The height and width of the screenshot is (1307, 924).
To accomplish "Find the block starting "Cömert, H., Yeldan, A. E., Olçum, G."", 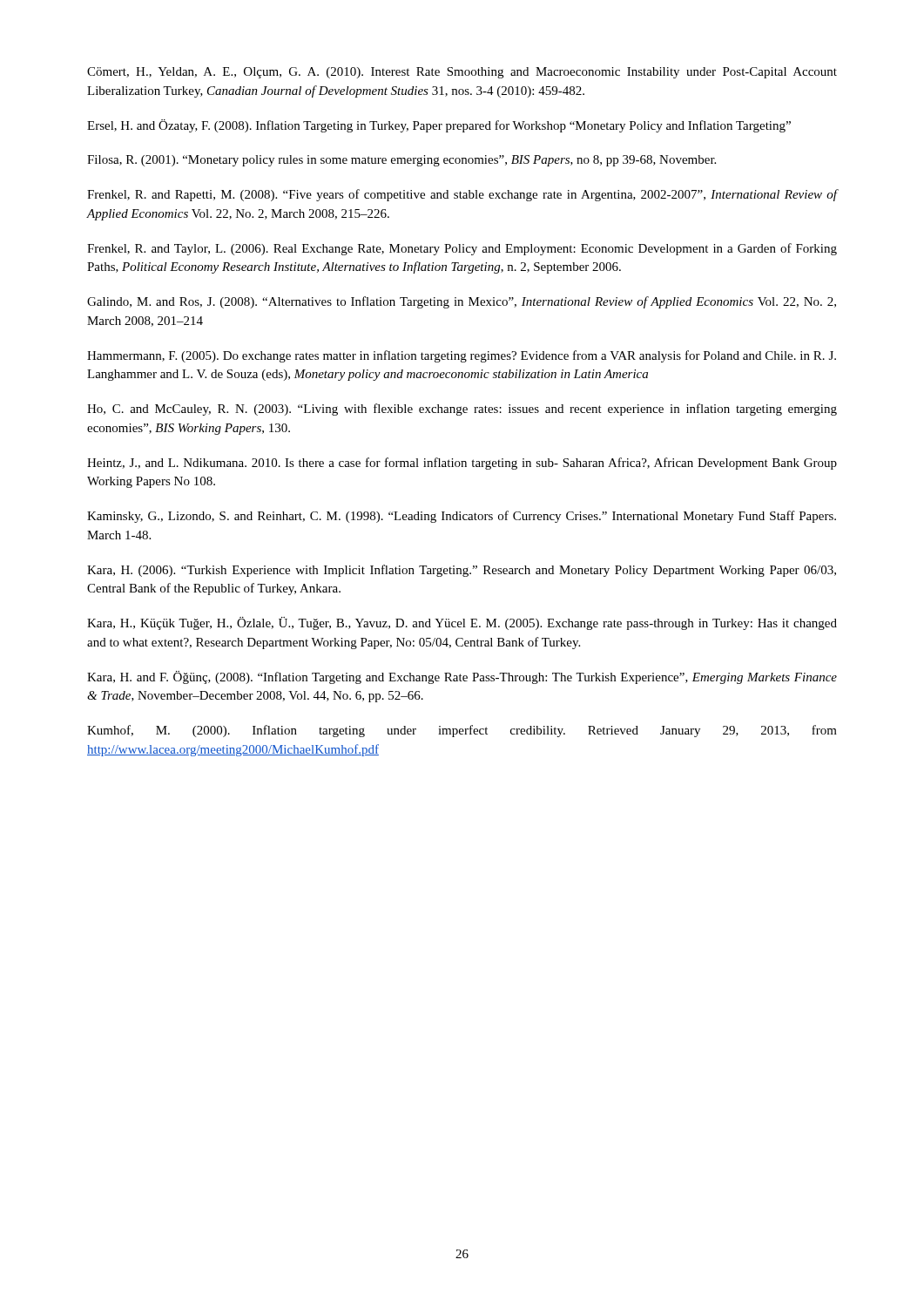I will 462,81.
